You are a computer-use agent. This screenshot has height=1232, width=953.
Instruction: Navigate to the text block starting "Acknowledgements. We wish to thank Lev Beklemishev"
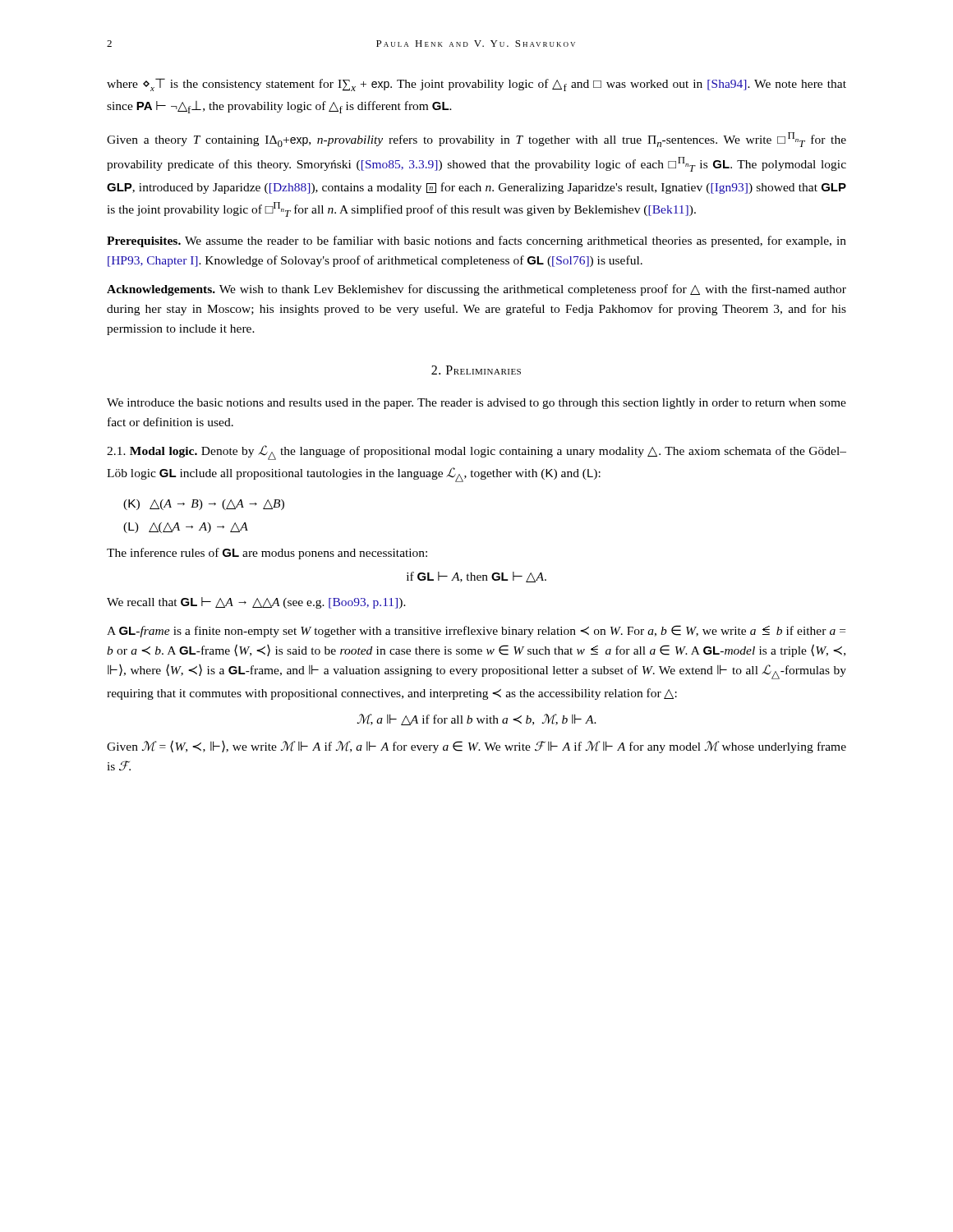tap(476, 309)
